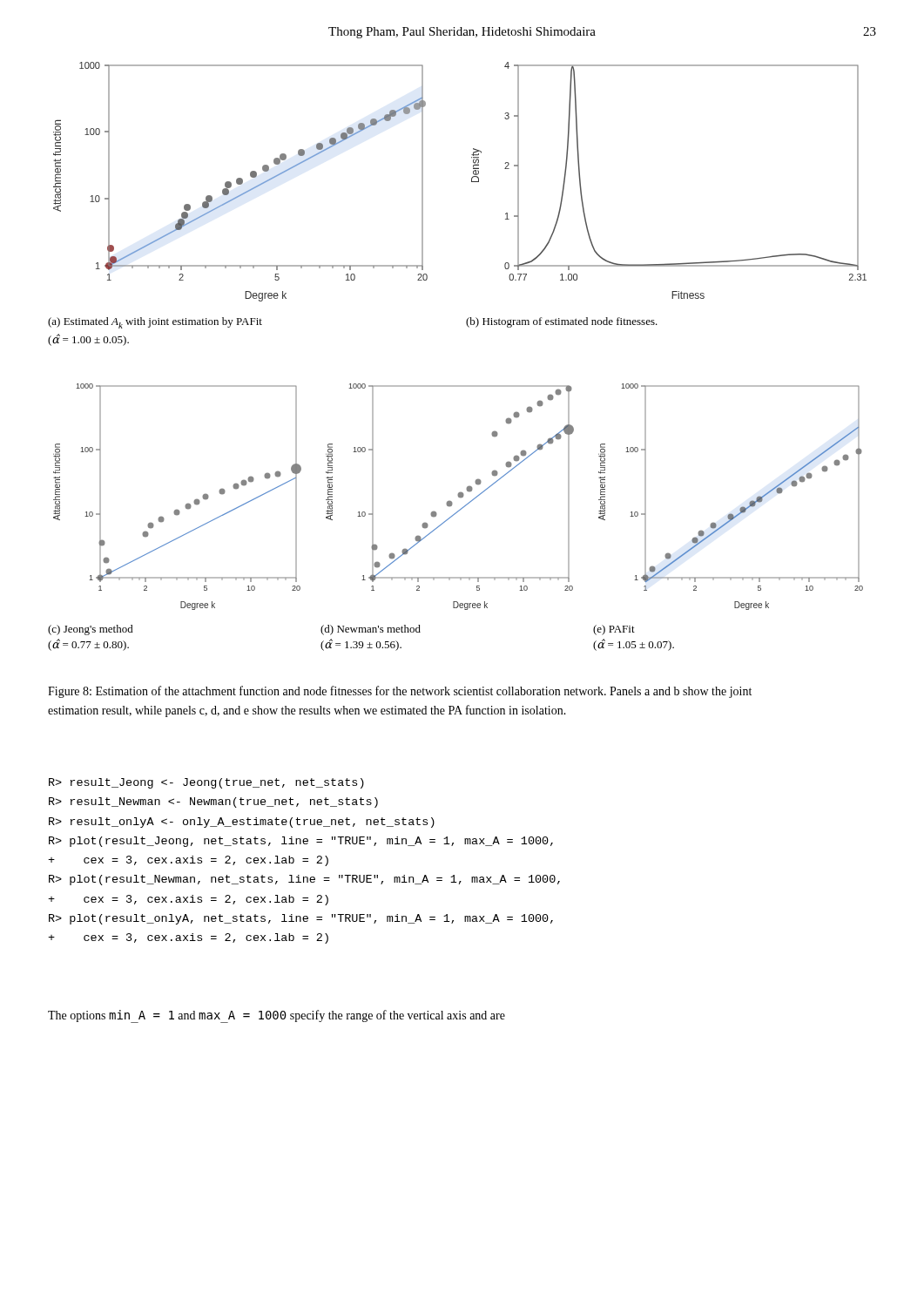Click the caption that begins "(b) Histogram of estimated node"
Image resolution: width=924 pixels, height=1307 pixels.
click(x=562, y=321)
